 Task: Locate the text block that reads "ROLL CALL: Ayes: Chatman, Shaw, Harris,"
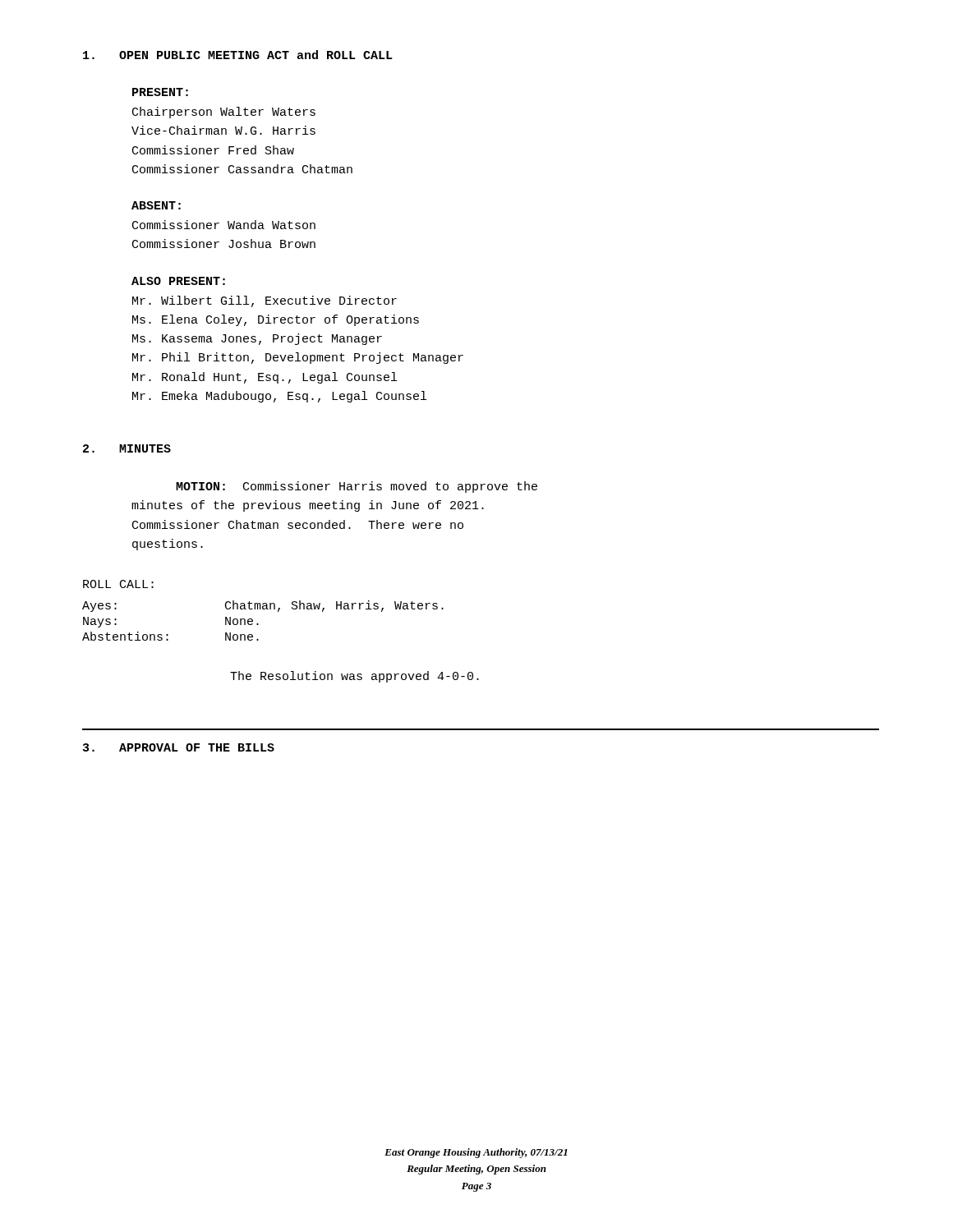click(118, 584)
